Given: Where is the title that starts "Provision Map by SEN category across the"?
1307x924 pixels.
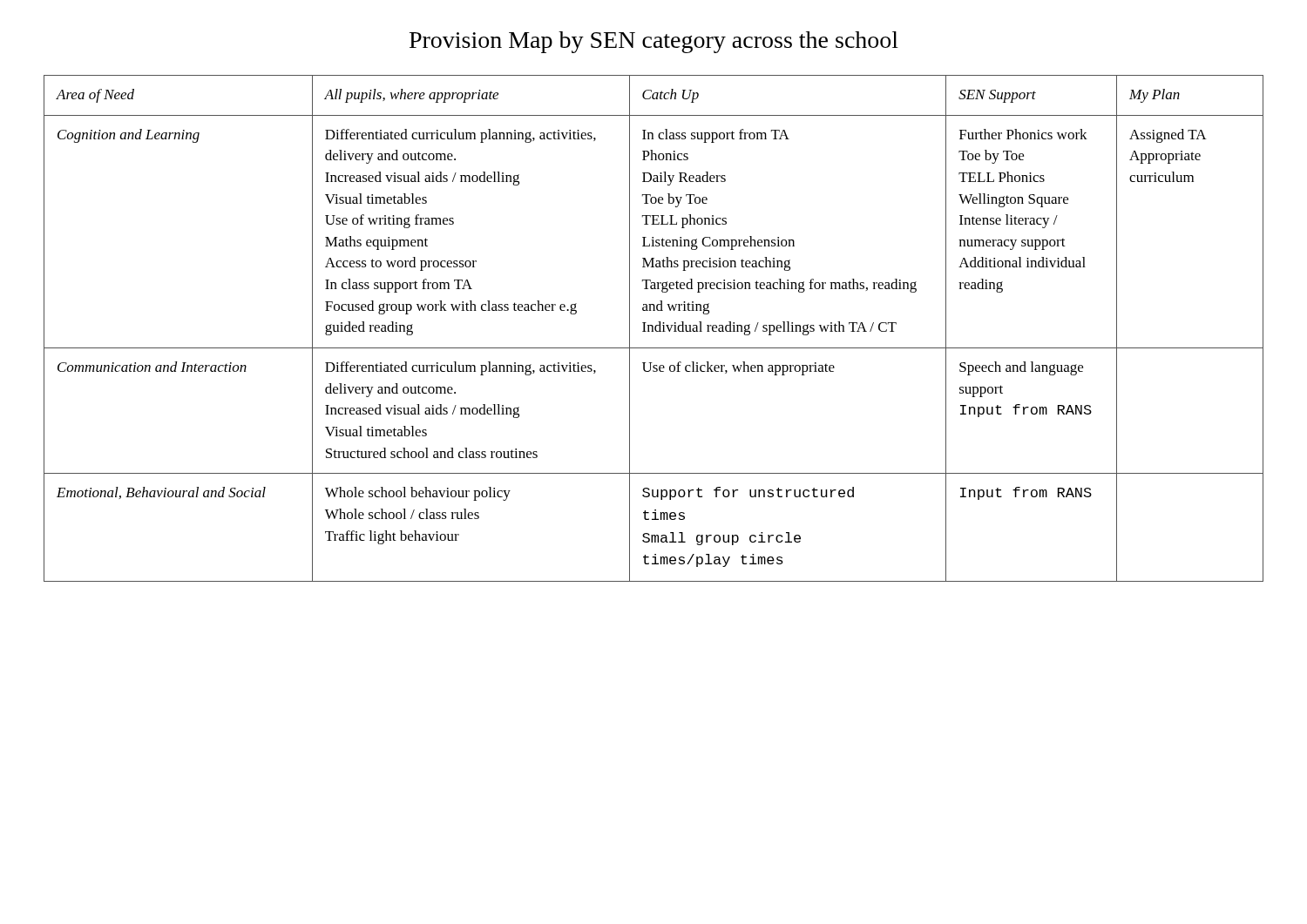Looking at the screenshot, I should point(654,40).
